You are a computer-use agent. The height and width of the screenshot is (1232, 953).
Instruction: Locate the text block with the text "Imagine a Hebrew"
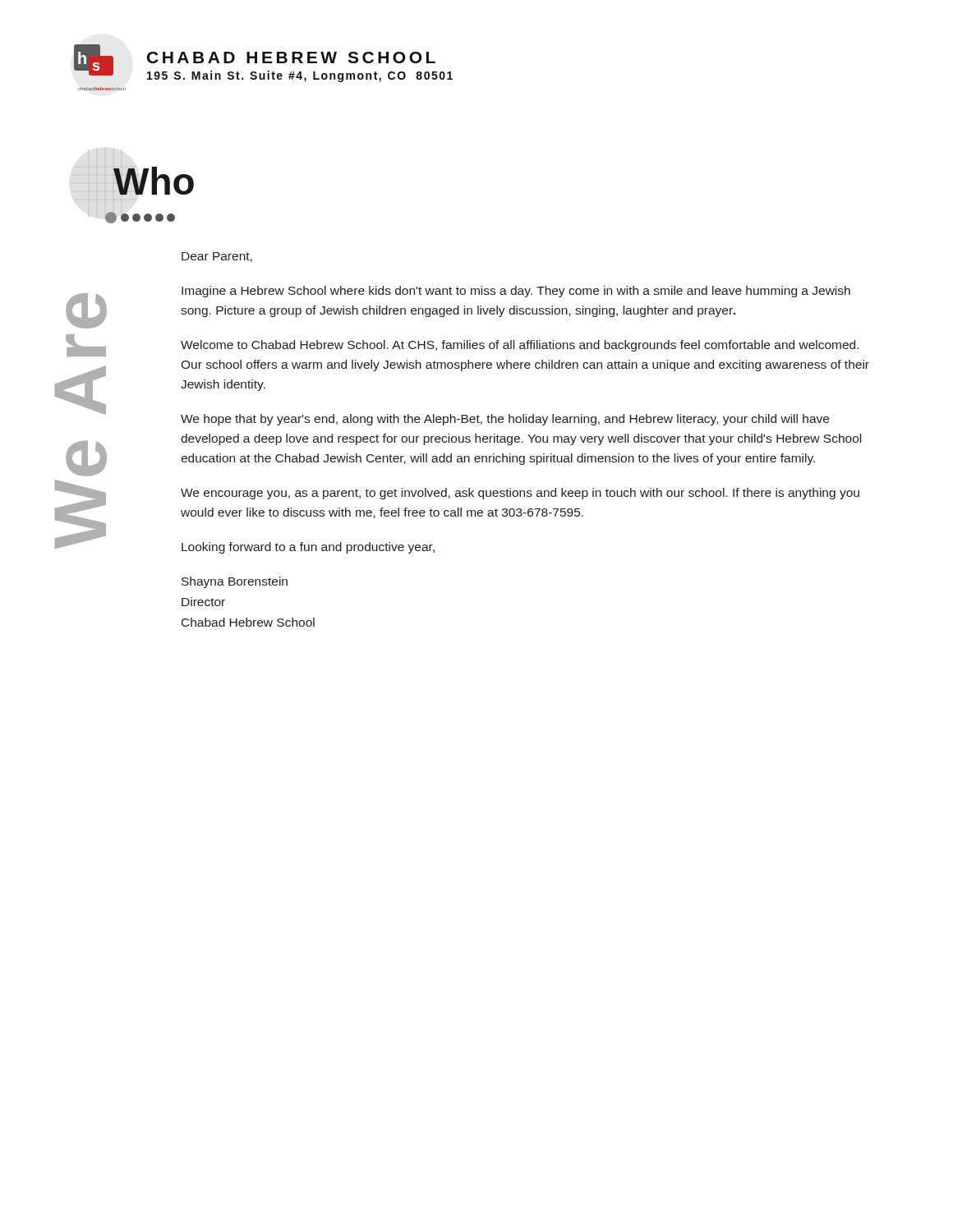(516, 300)
